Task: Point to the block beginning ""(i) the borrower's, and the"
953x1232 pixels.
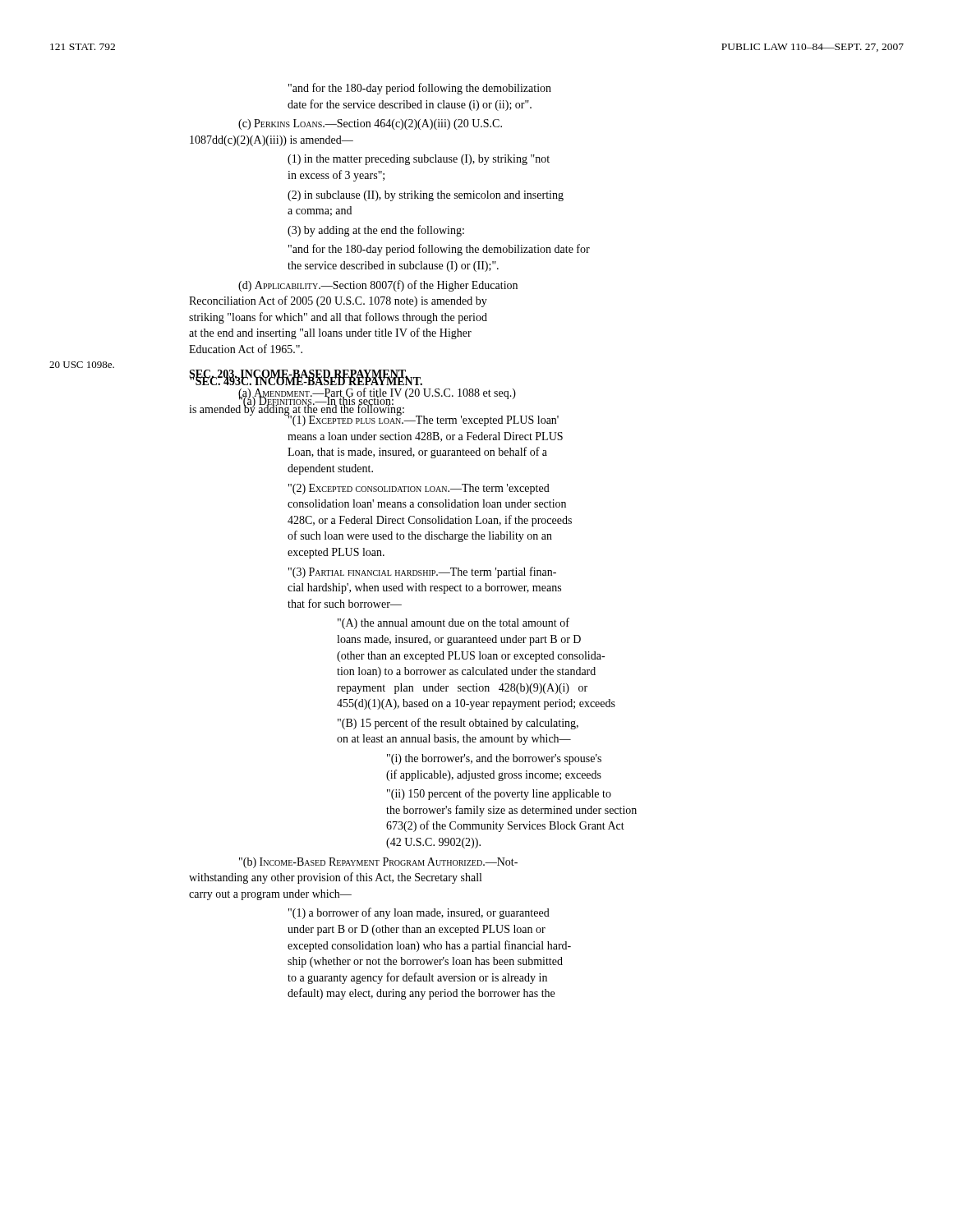Action: coord(494,759)
